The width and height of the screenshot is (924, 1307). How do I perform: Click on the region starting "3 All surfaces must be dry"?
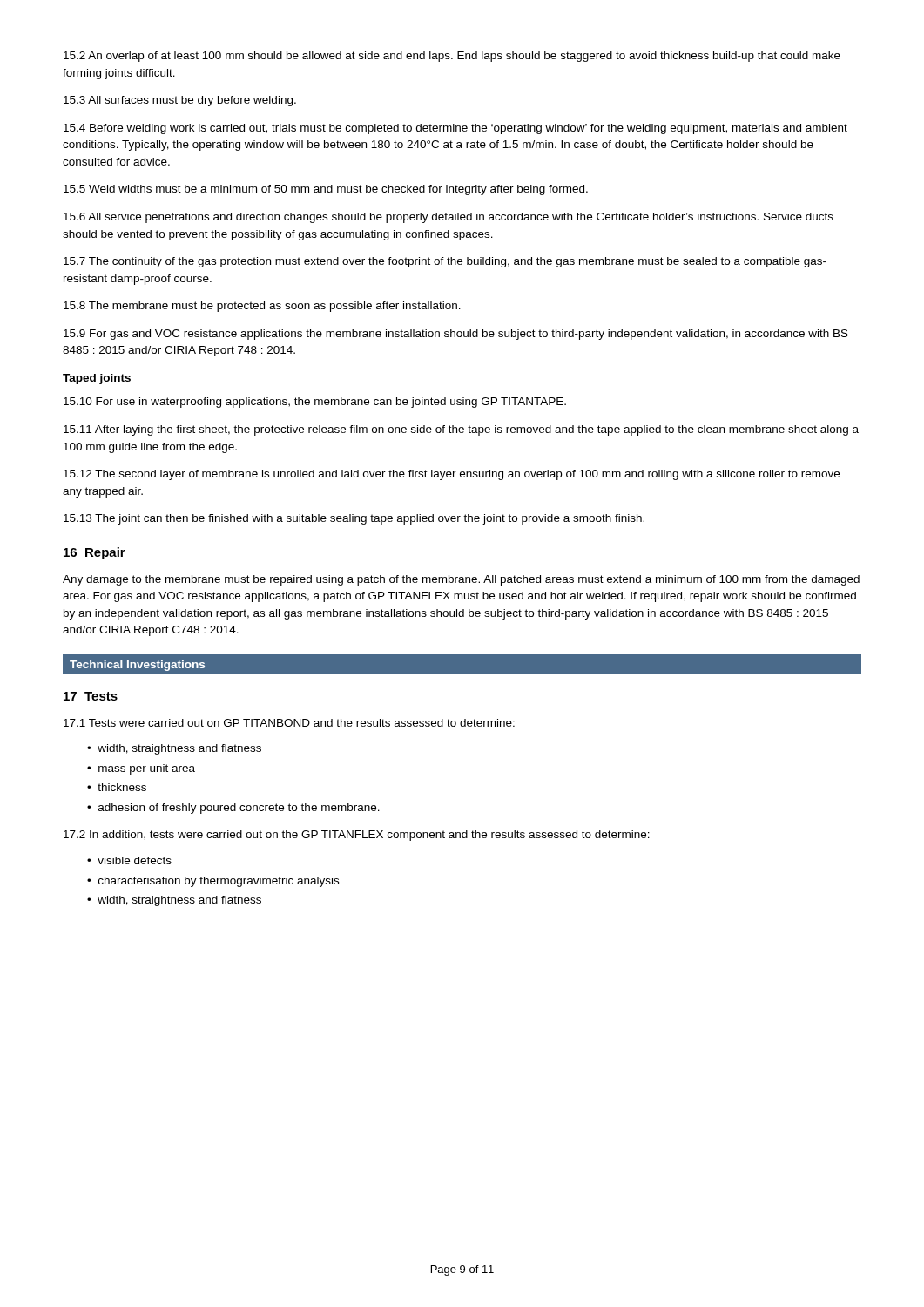tap(180, 101)
